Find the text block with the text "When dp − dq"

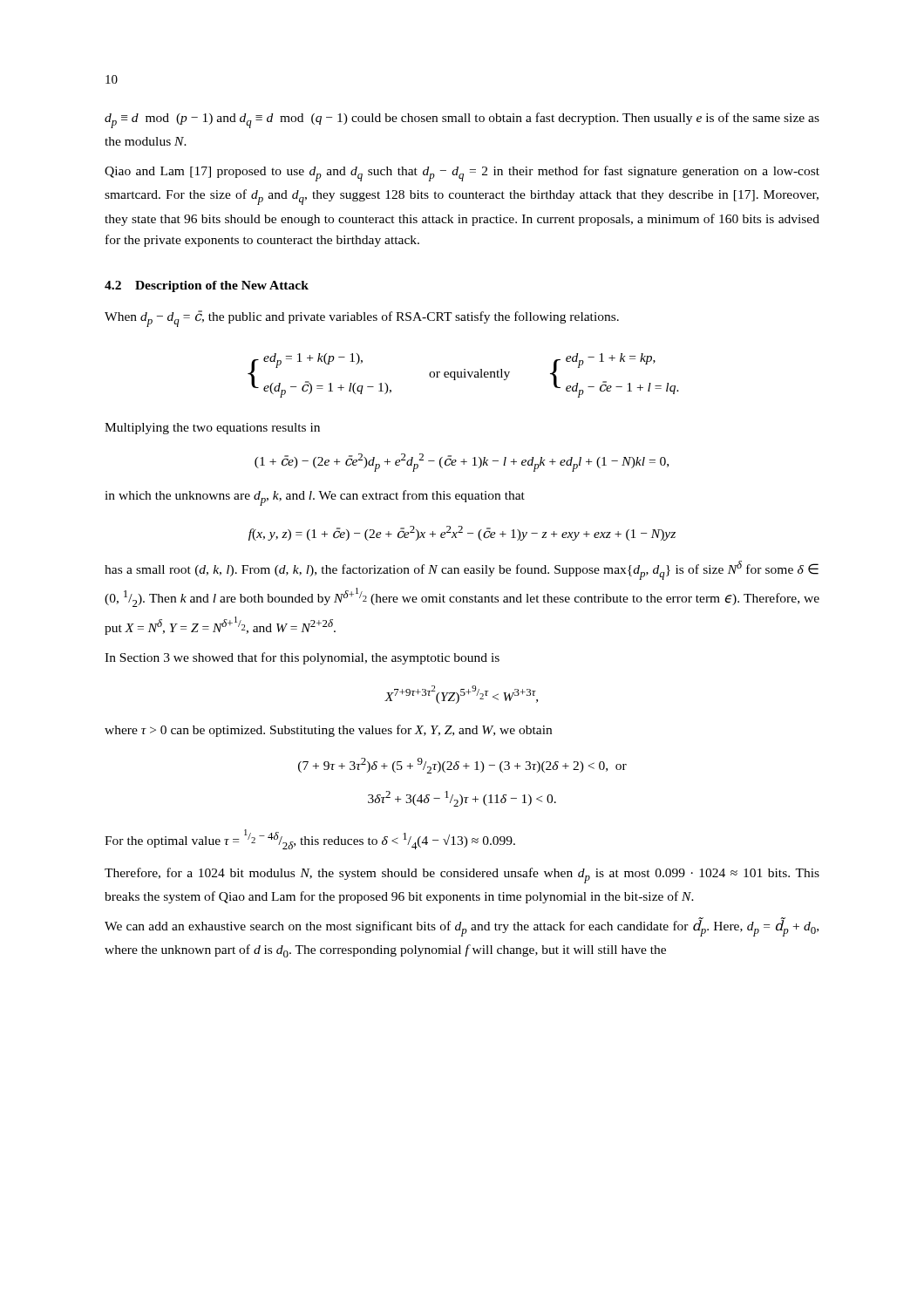462,318
